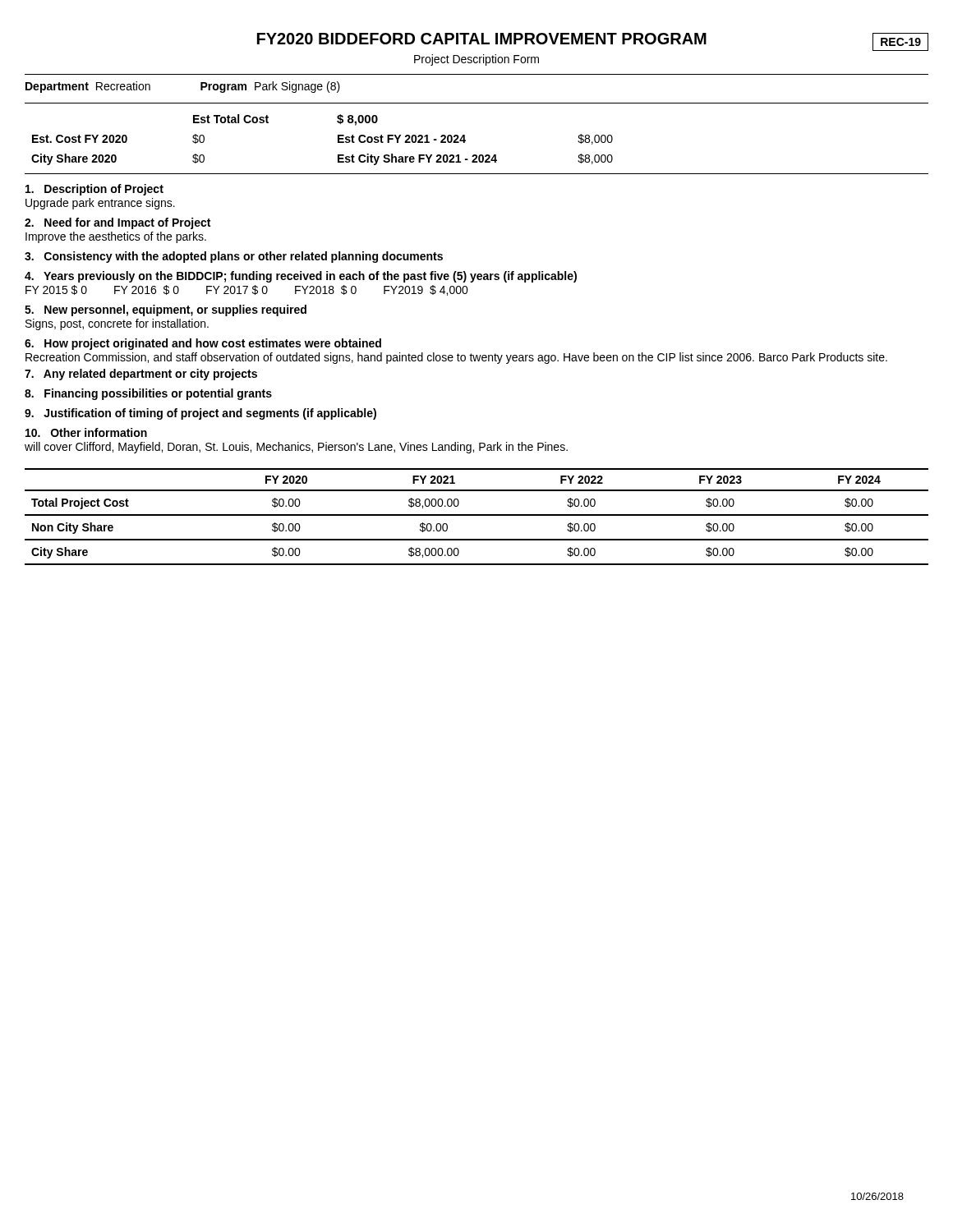Select the block starting "10. Other information"
The width and height of the screenshot is (953, 1232).
coord(86,433)
